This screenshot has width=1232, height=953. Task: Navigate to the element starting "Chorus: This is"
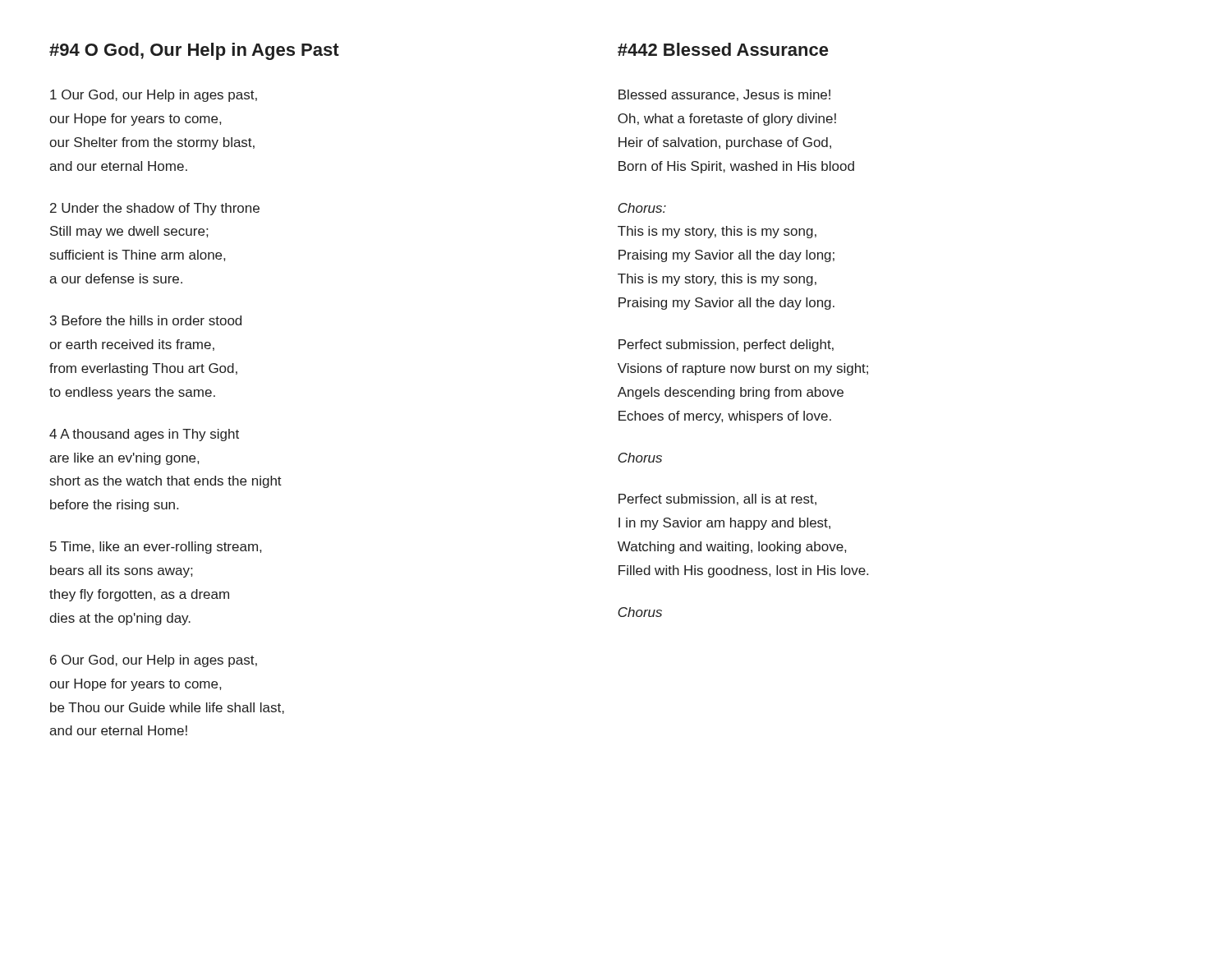(727, 255)
